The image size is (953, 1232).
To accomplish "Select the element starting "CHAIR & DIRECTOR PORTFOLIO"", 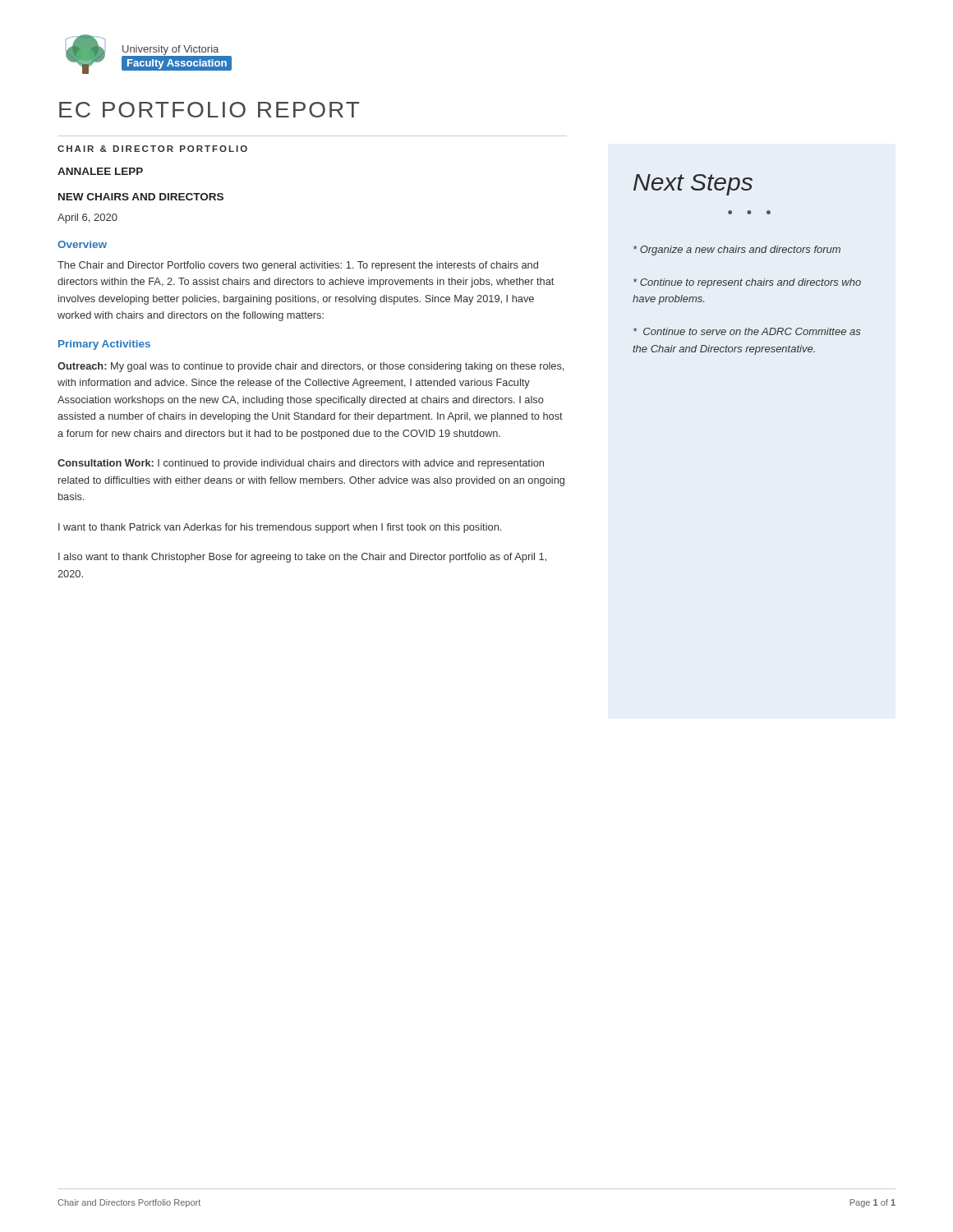I will coord(153,149).
